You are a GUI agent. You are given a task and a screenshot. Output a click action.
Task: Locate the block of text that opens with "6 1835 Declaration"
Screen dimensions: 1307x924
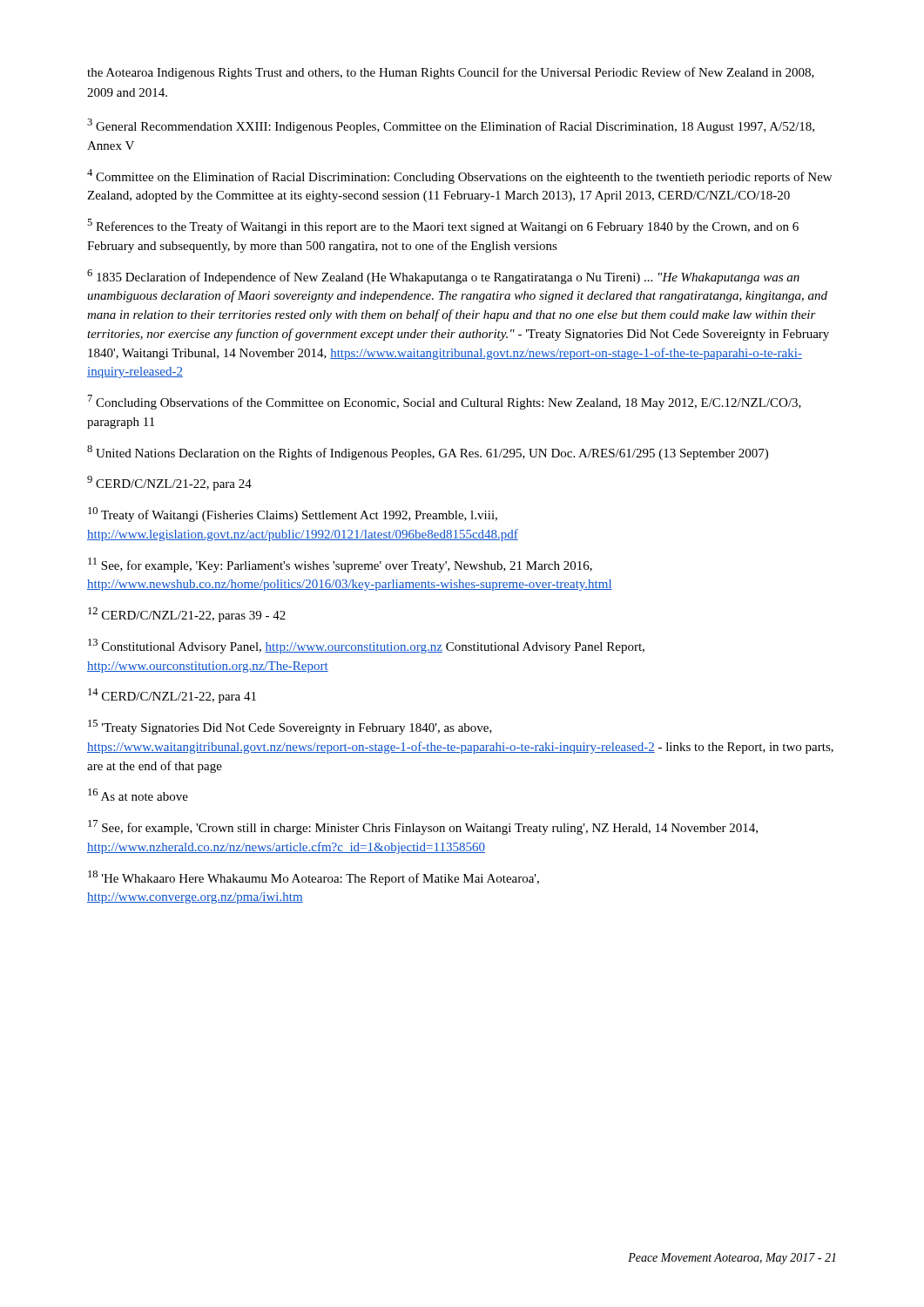click(x=458, y=322)
